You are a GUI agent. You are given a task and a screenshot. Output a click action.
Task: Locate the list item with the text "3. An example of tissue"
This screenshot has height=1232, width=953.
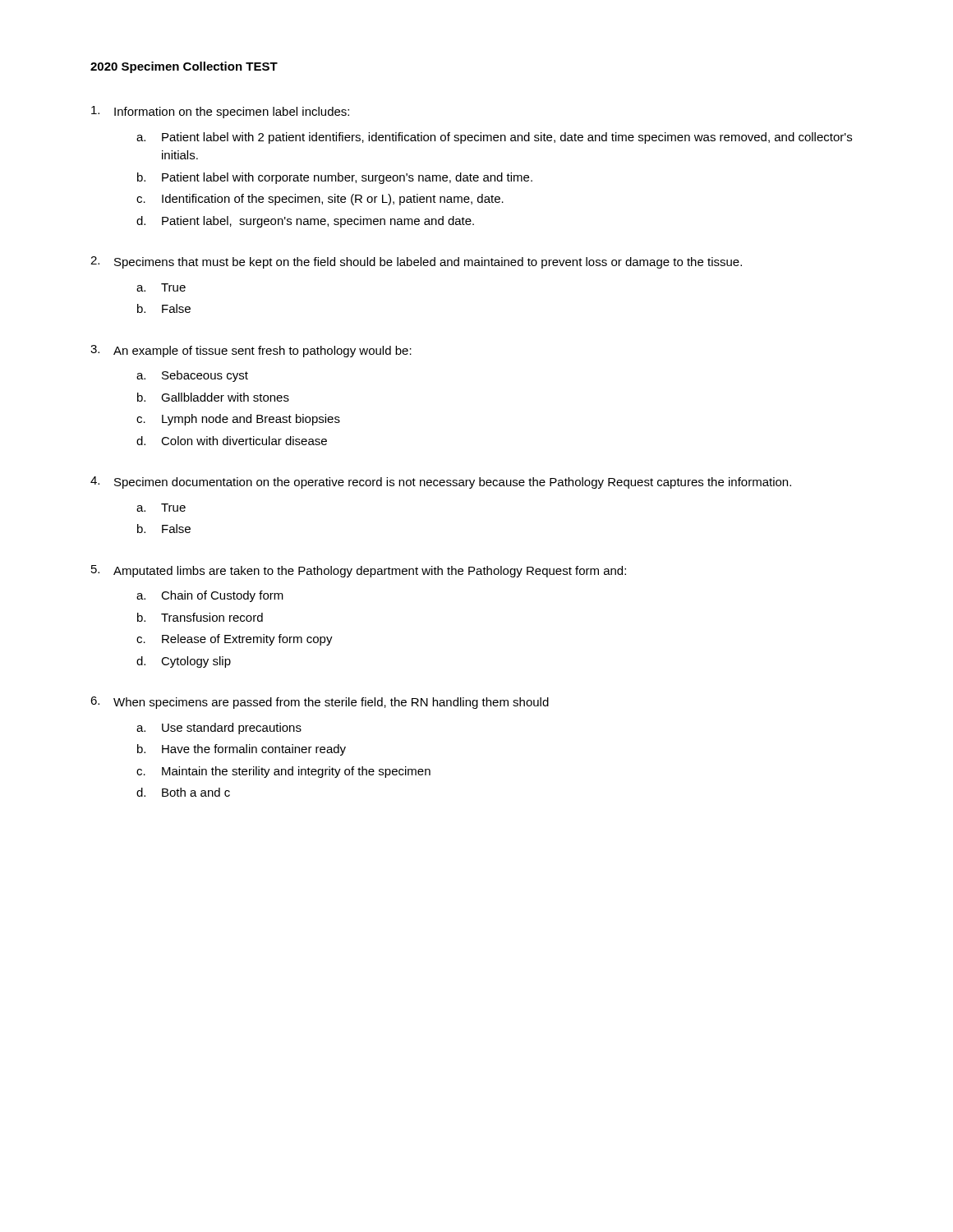(x=251, y=351)
